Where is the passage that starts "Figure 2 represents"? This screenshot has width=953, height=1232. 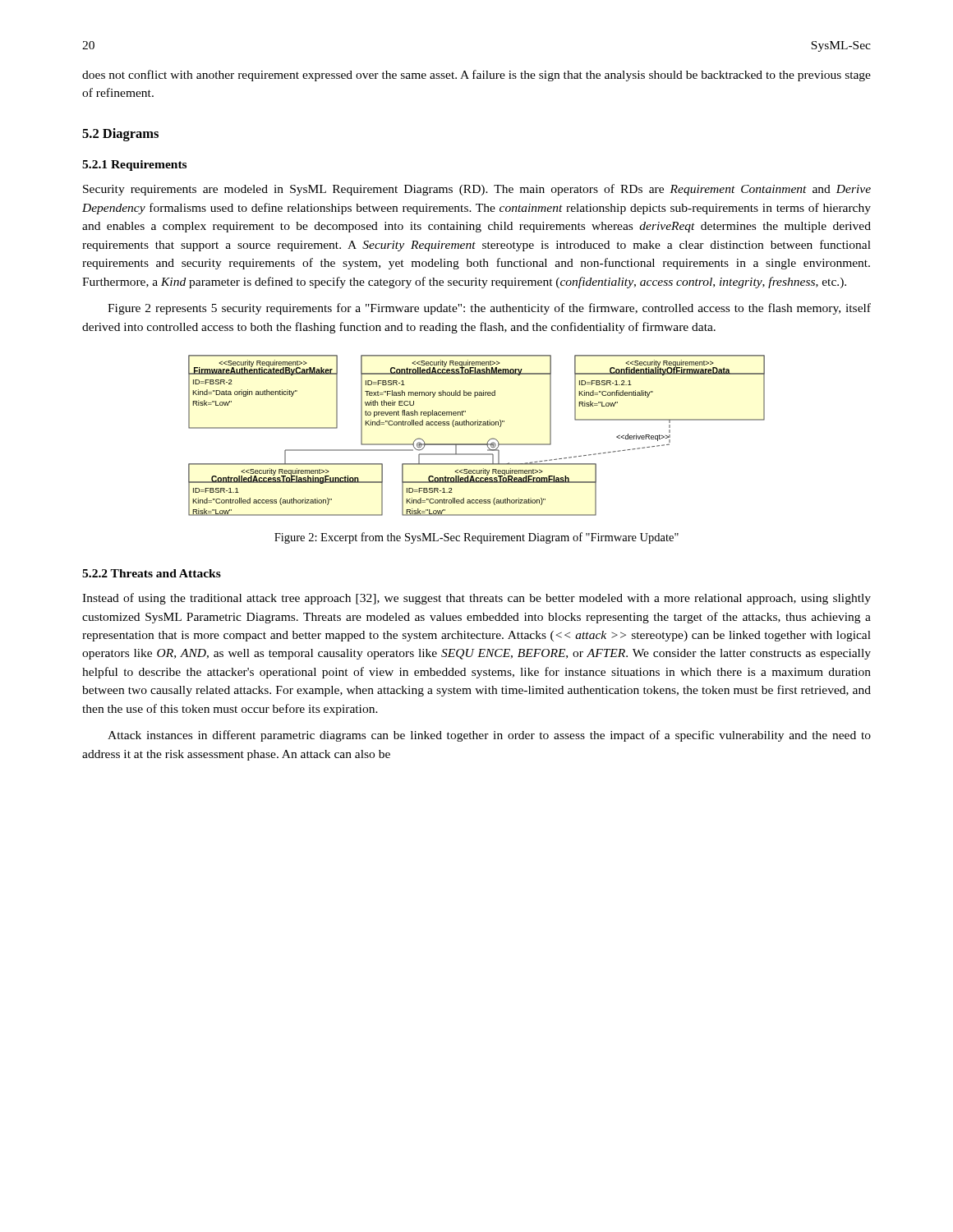(x=476, y=317)
